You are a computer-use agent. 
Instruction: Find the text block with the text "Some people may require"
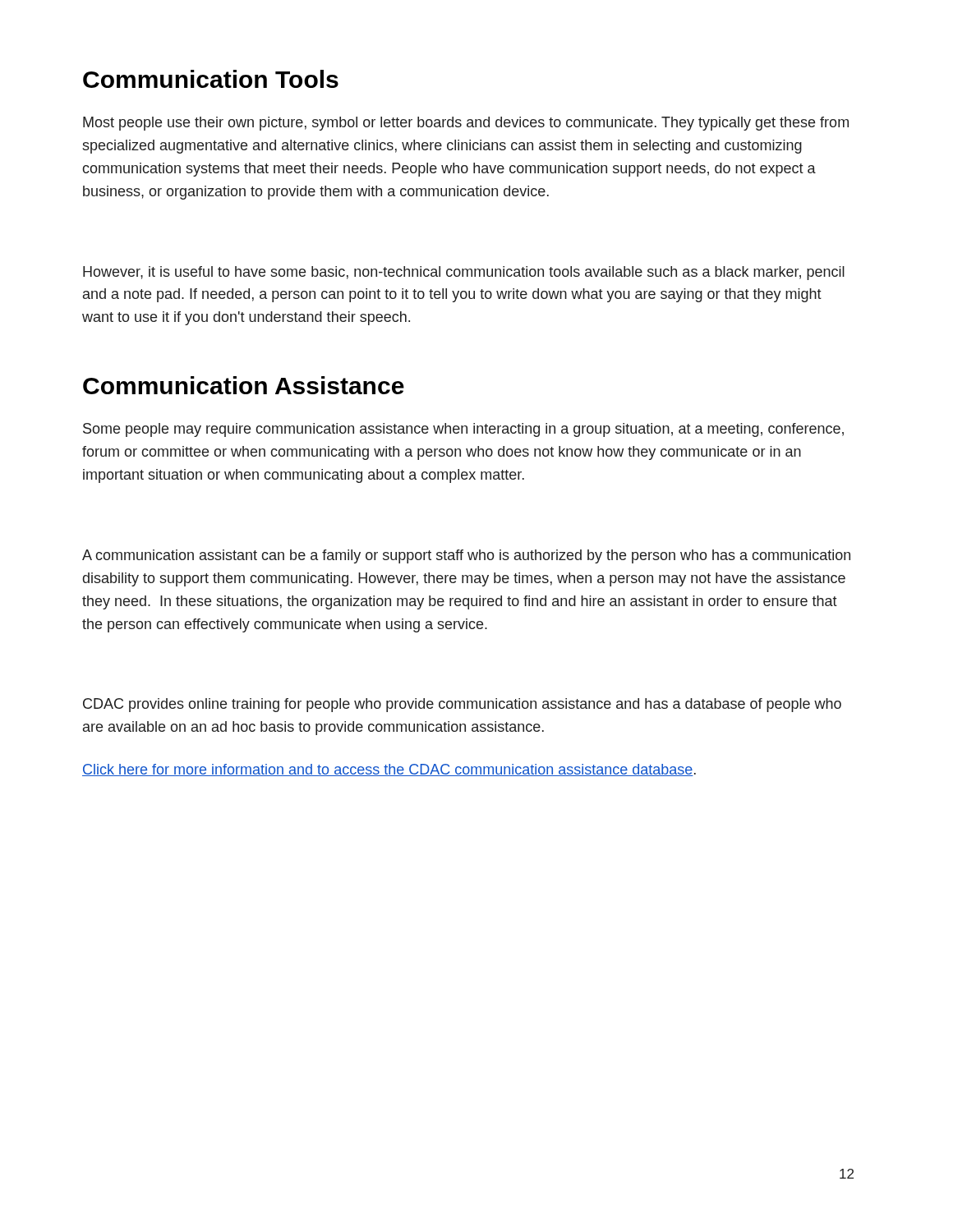[468, 453]
